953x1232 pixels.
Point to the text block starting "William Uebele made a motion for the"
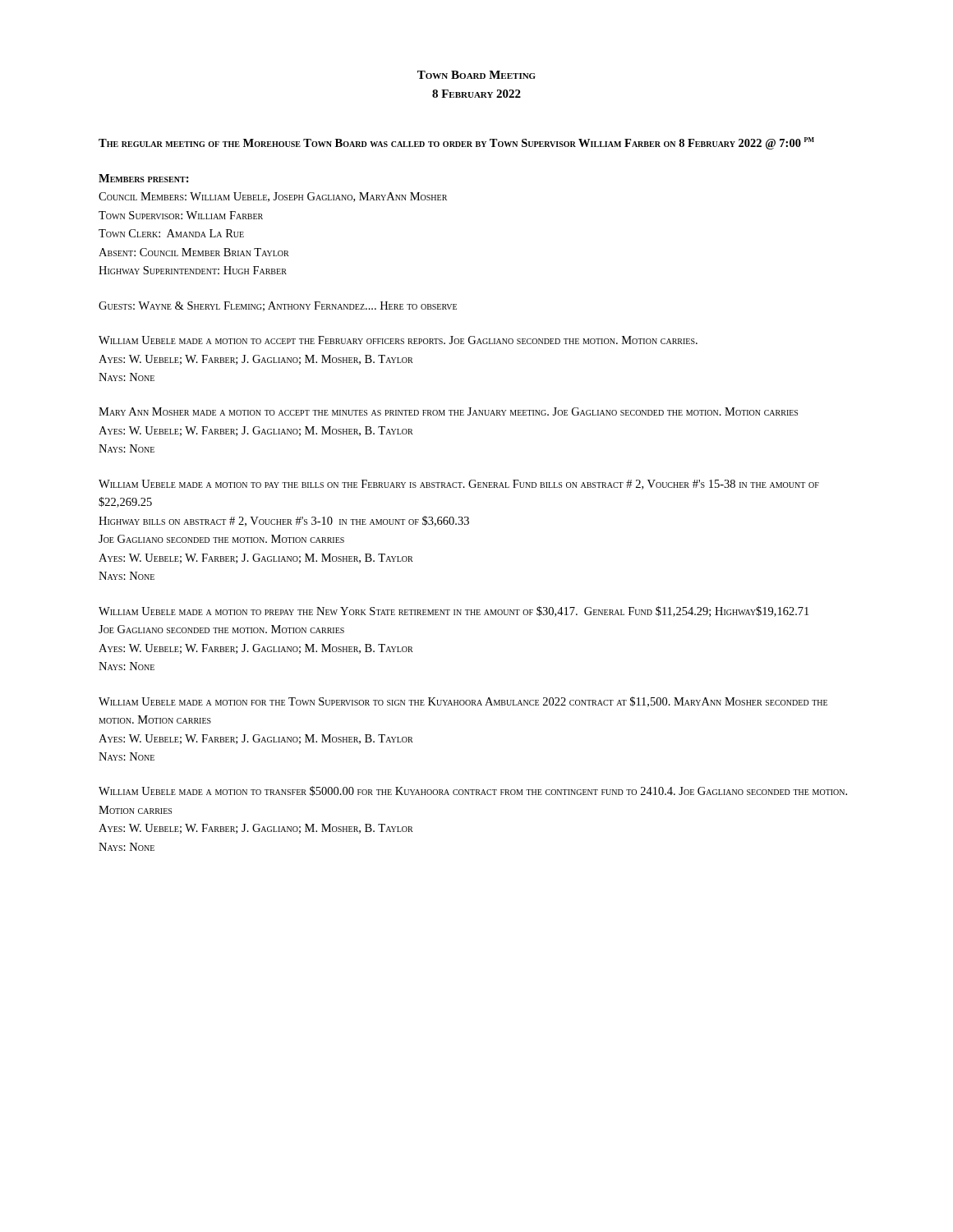[x=463, y=702]
